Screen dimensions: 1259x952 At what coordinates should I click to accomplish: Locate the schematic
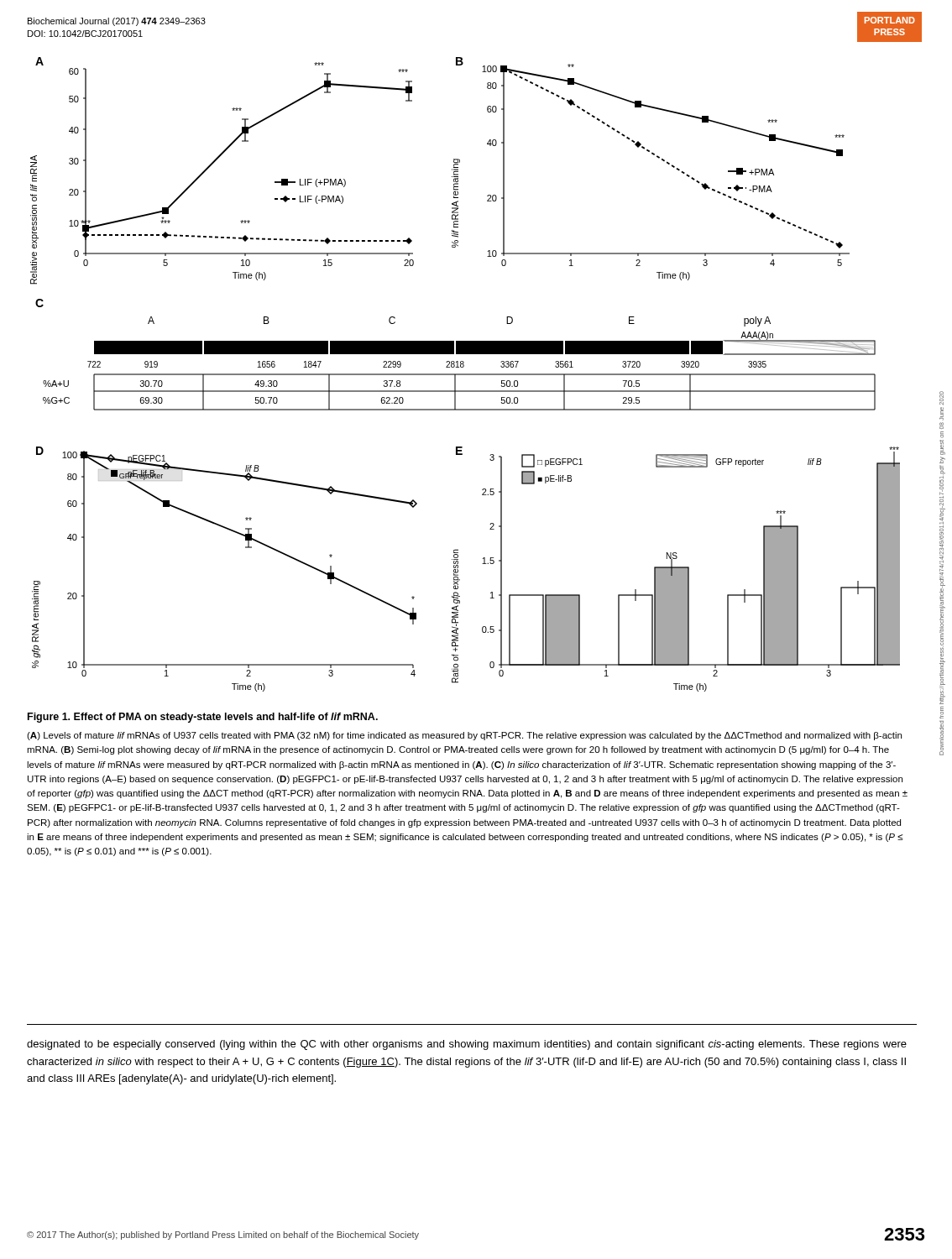coord(468,363)
